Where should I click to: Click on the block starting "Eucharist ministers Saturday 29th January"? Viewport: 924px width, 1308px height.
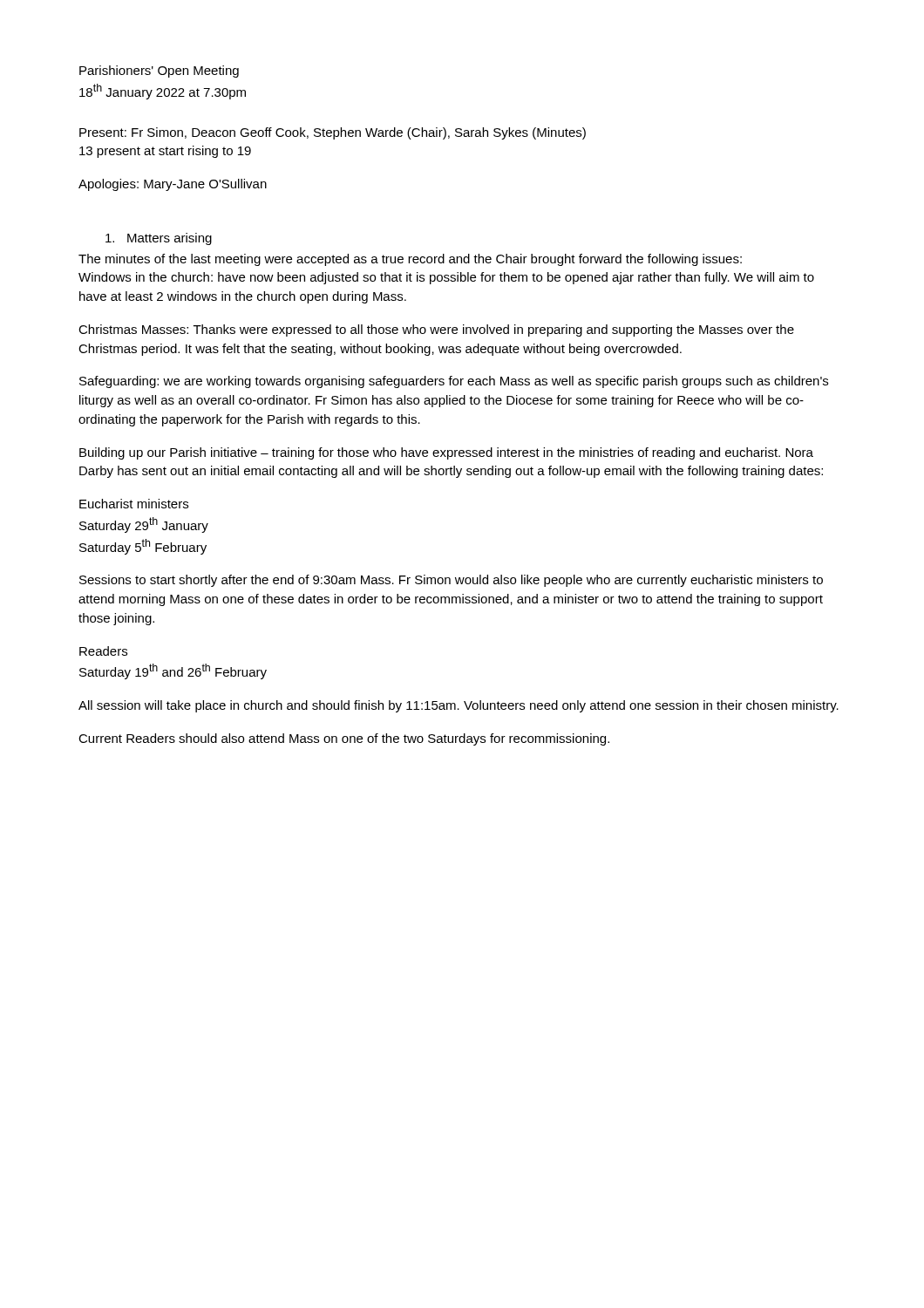134,504
